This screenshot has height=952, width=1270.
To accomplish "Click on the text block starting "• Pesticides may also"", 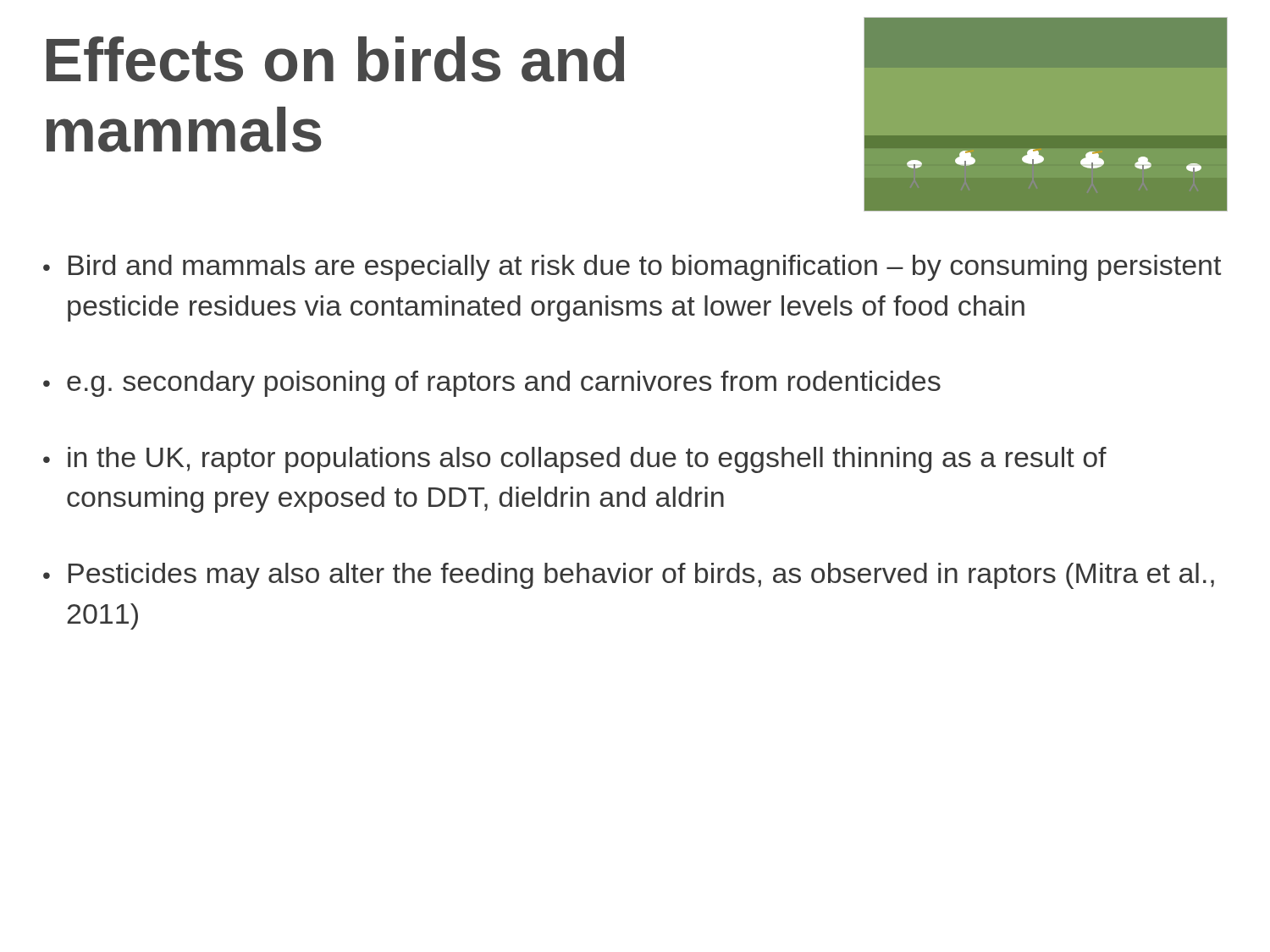I will pyautogui.click(x=635, y=594).
